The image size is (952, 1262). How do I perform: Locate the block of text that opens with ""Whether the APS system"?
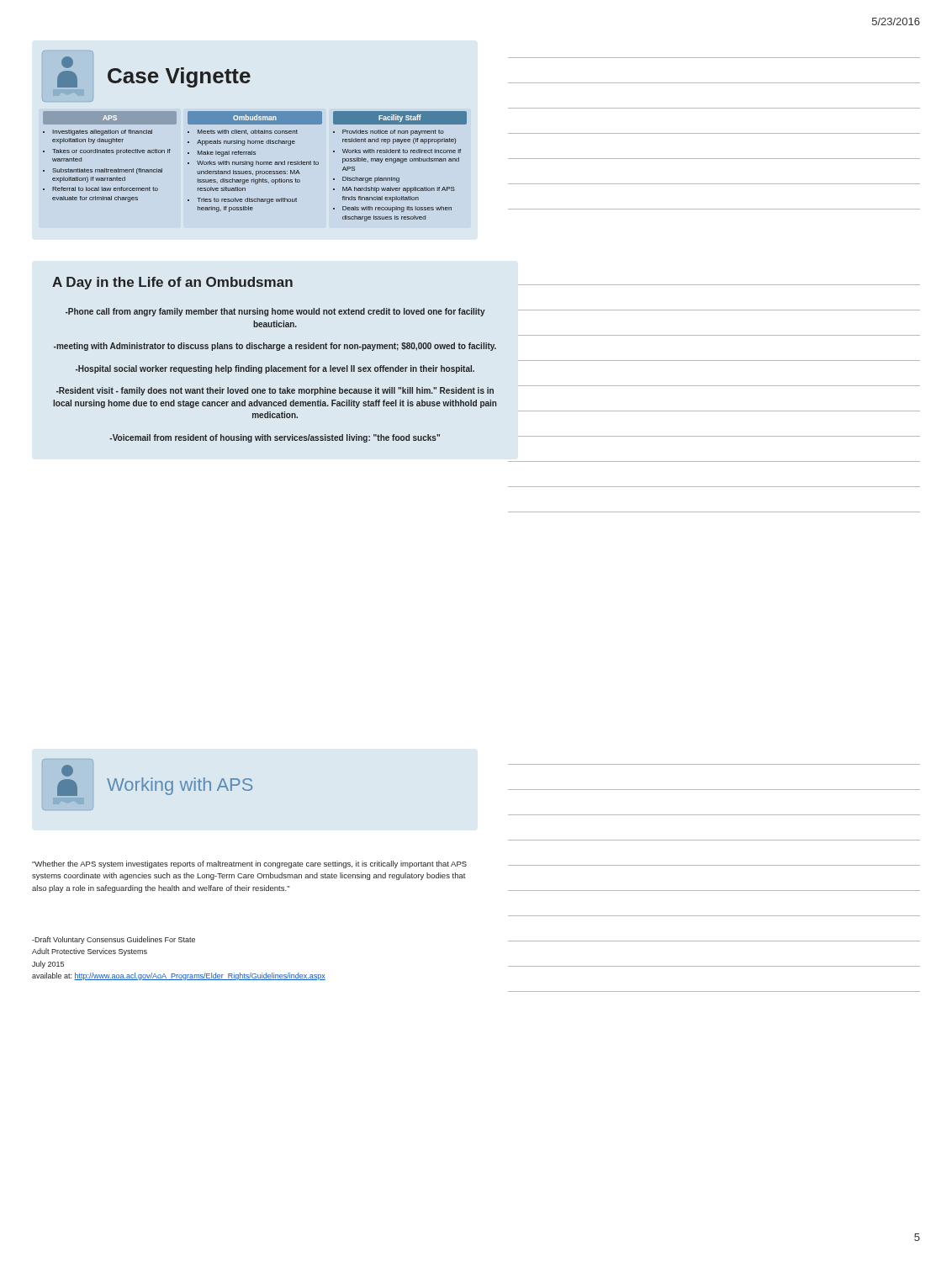[249, 876]
